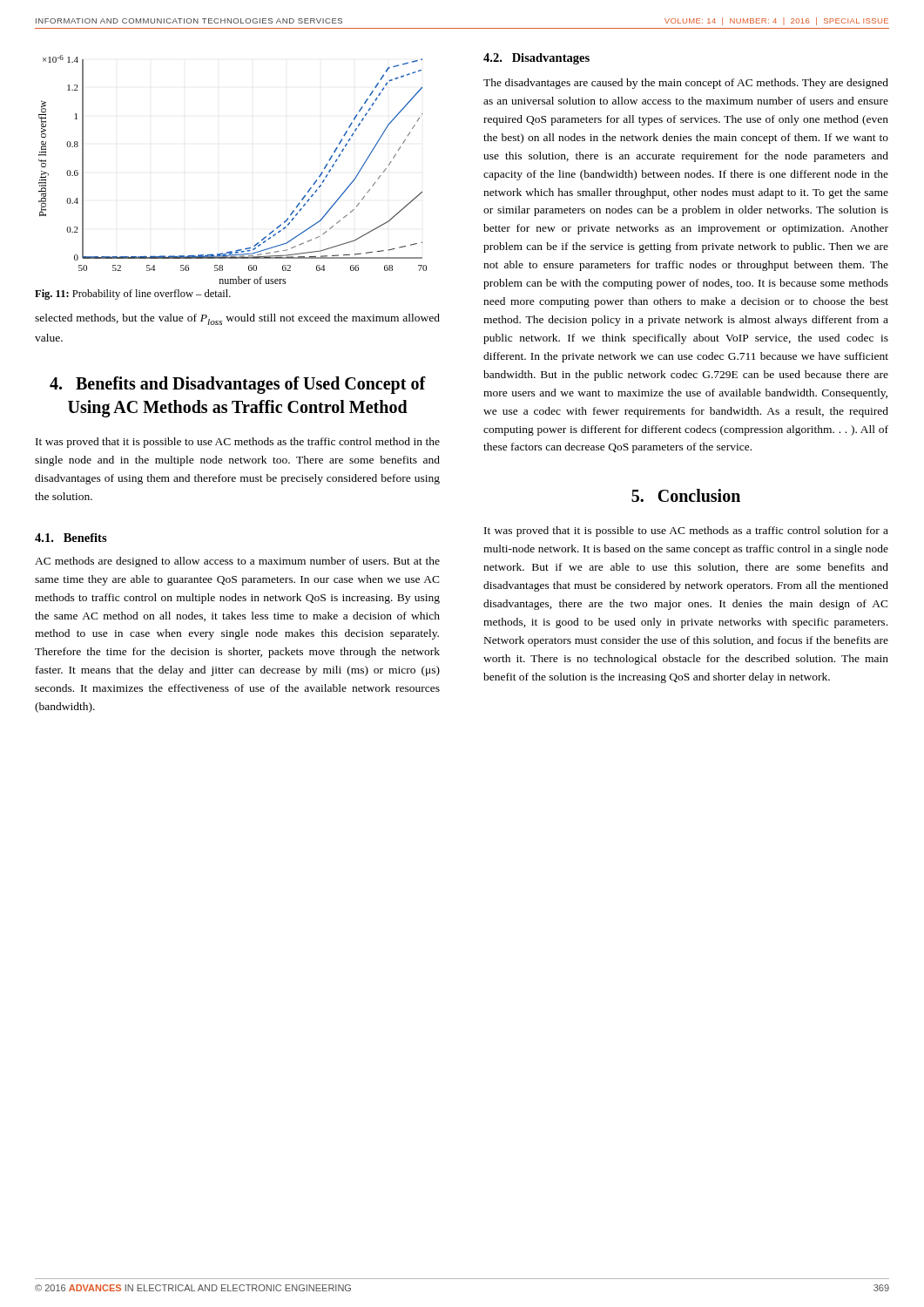The width and height of the screenshot is (924, 1307).
Task: Where is the passage that starts "selected methods, but the value of Ploss would"?
Action: click(x=237, y=328)
